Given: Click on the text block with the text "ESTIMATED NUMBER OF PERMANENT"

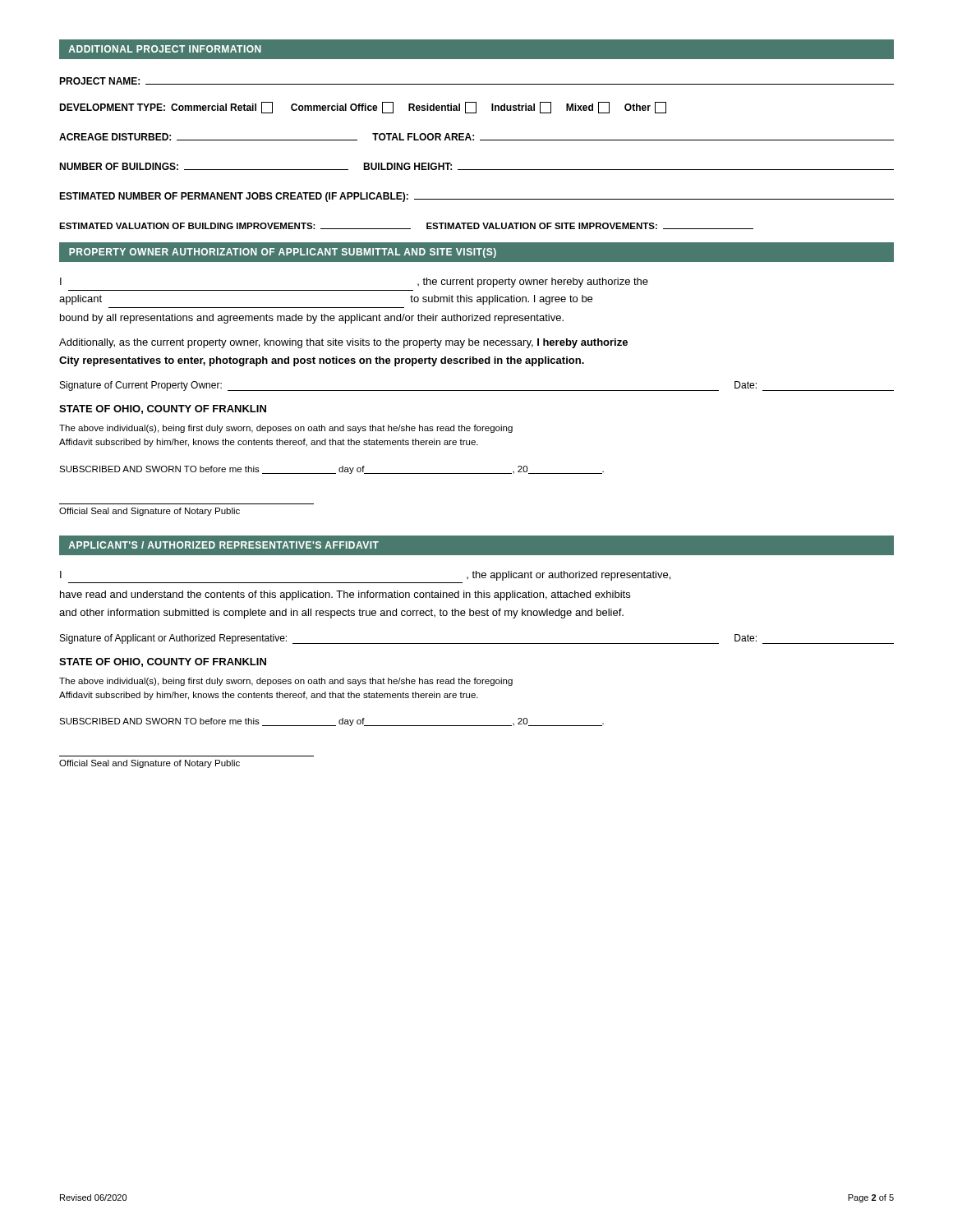Looking at the screenshot, I should pos(476,194).
